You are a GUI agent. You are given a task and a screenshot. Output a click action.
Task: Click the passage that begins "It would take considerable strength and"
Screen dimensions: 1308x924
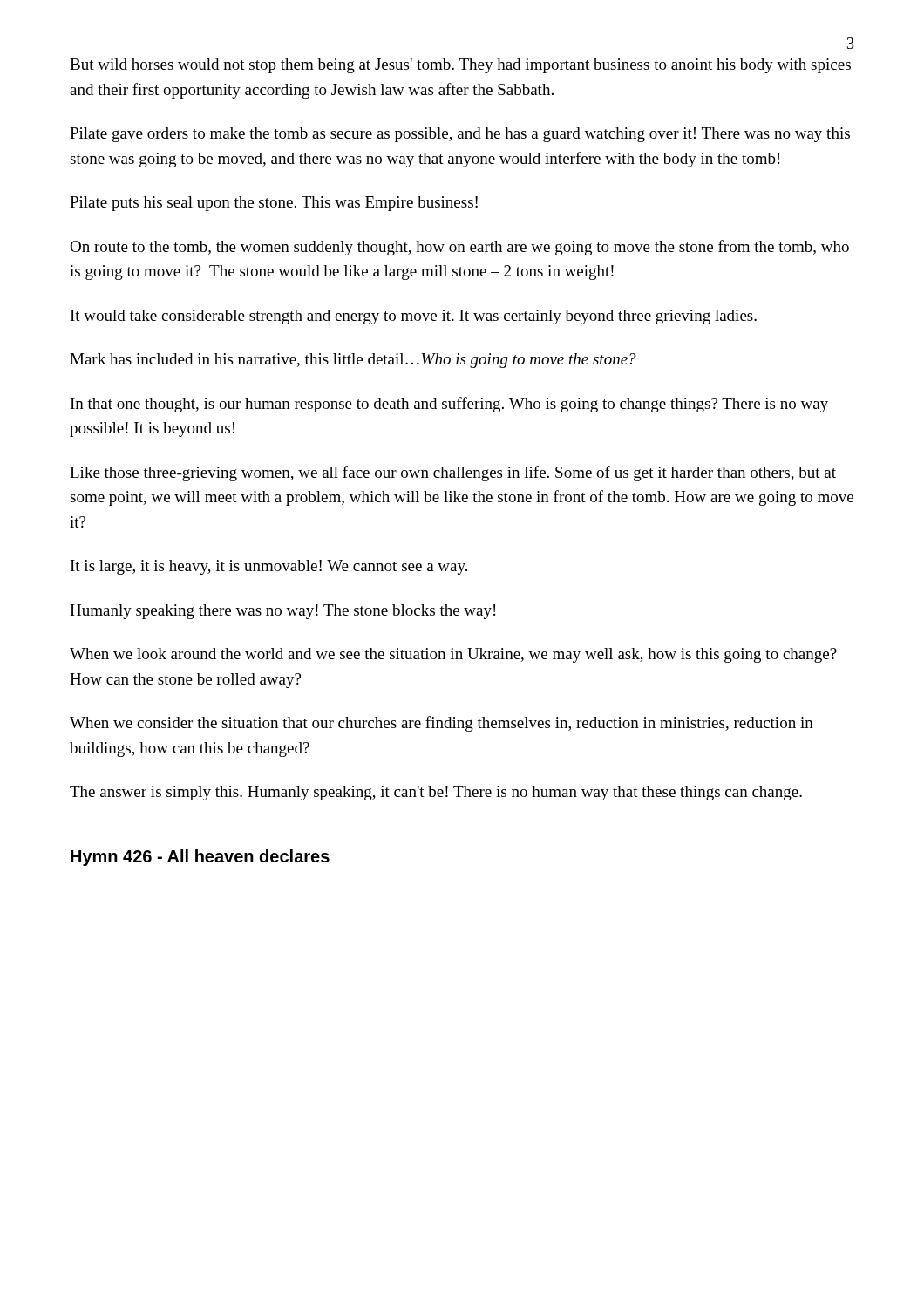pyautogui.click(x=414, y=315)
